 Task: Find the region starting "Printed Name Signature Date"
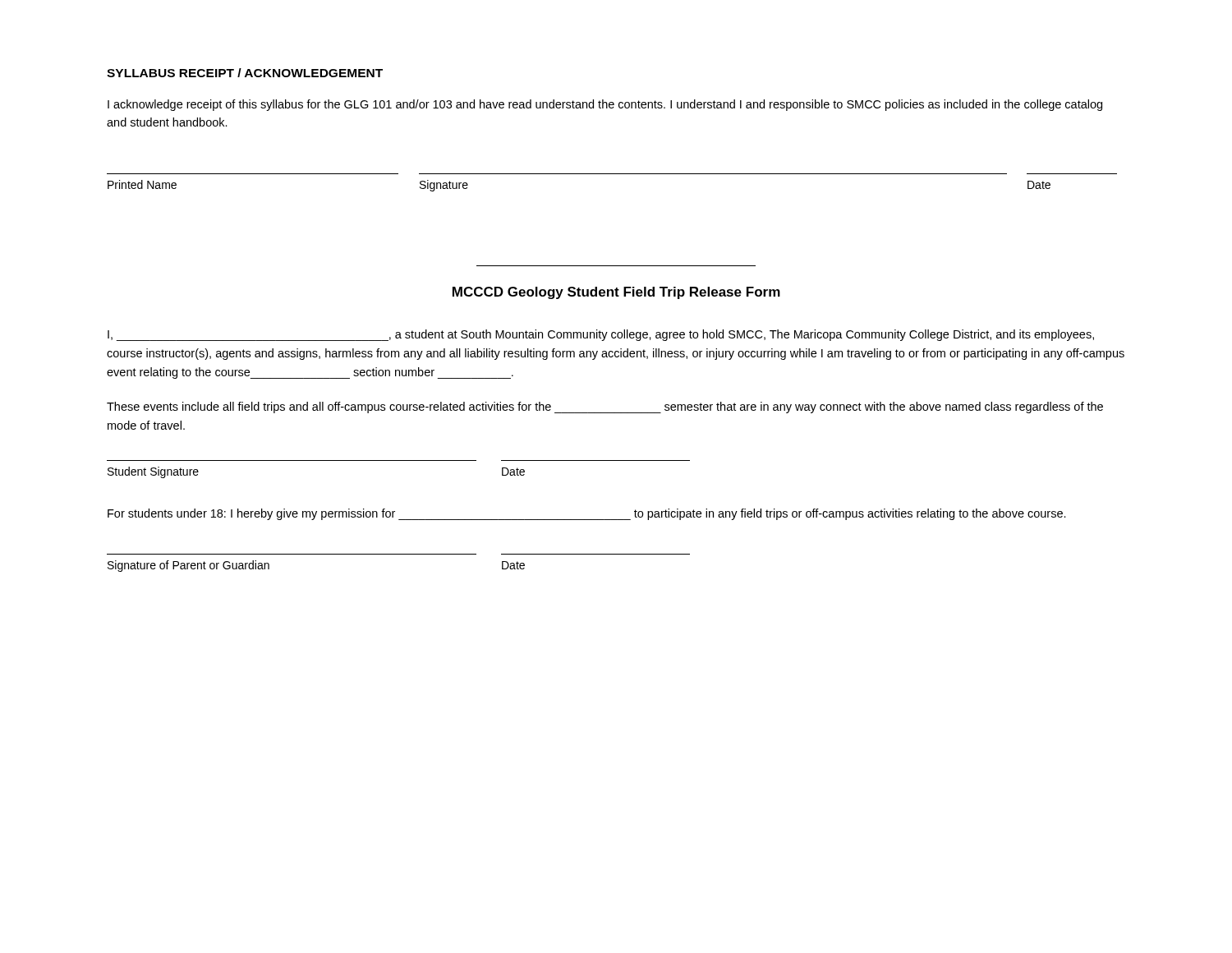616,181
